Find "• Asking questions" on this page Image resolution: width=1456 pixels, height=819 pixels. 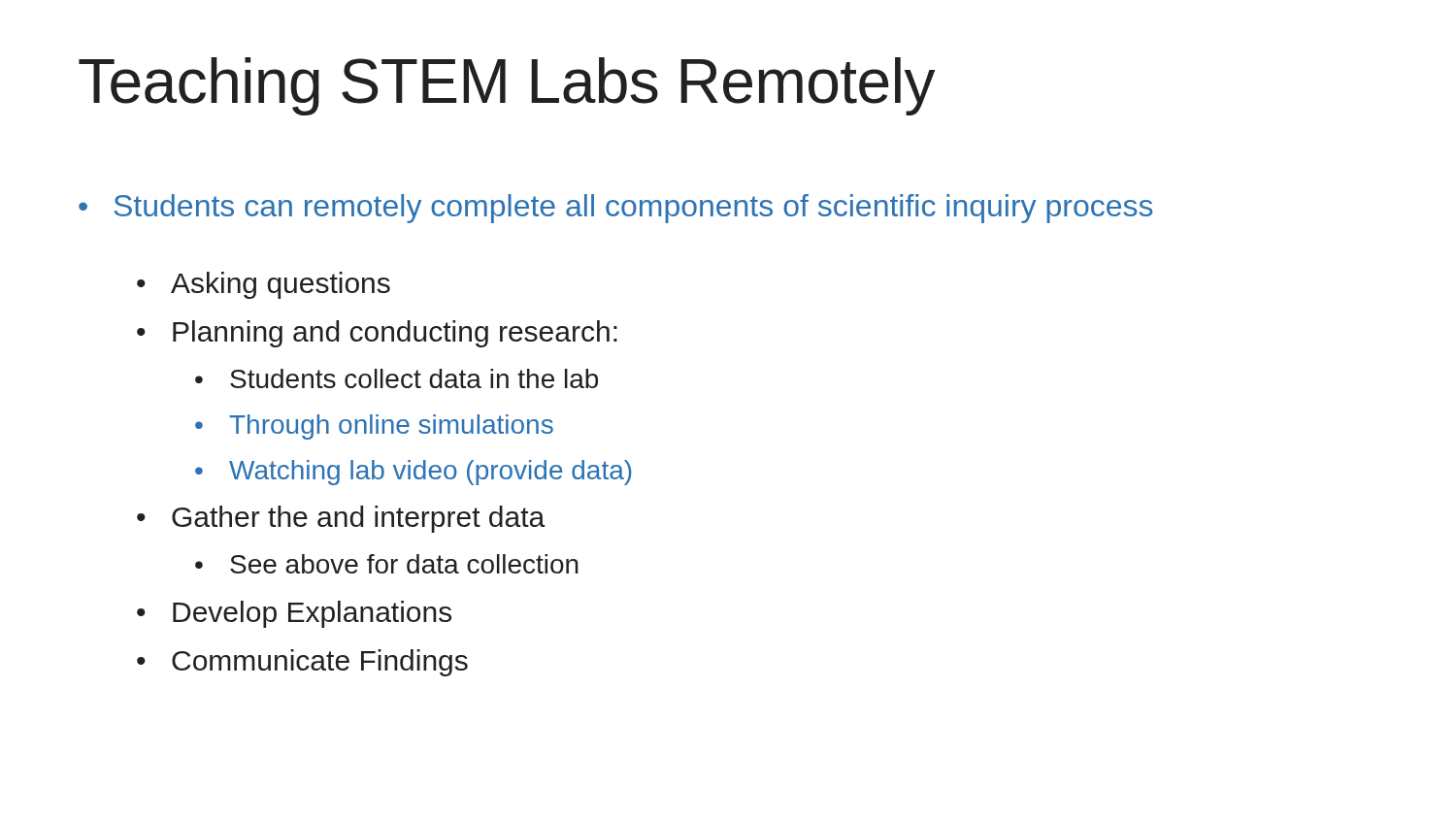pyautogui.click(x=263, y=283)
